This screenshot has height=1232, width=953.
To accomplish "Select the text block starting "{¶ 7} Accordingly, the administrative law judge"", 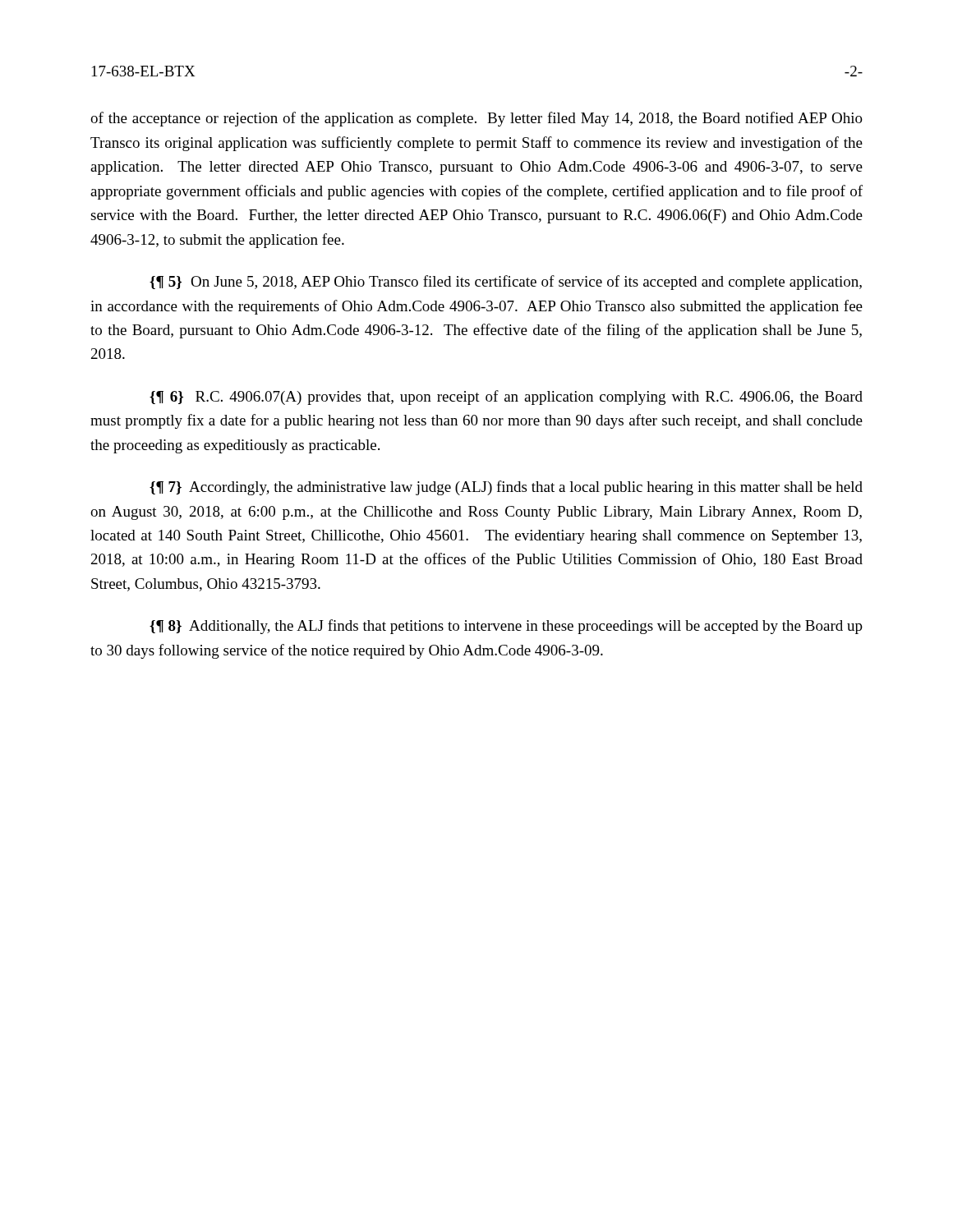I will click(x=476, y=535).
